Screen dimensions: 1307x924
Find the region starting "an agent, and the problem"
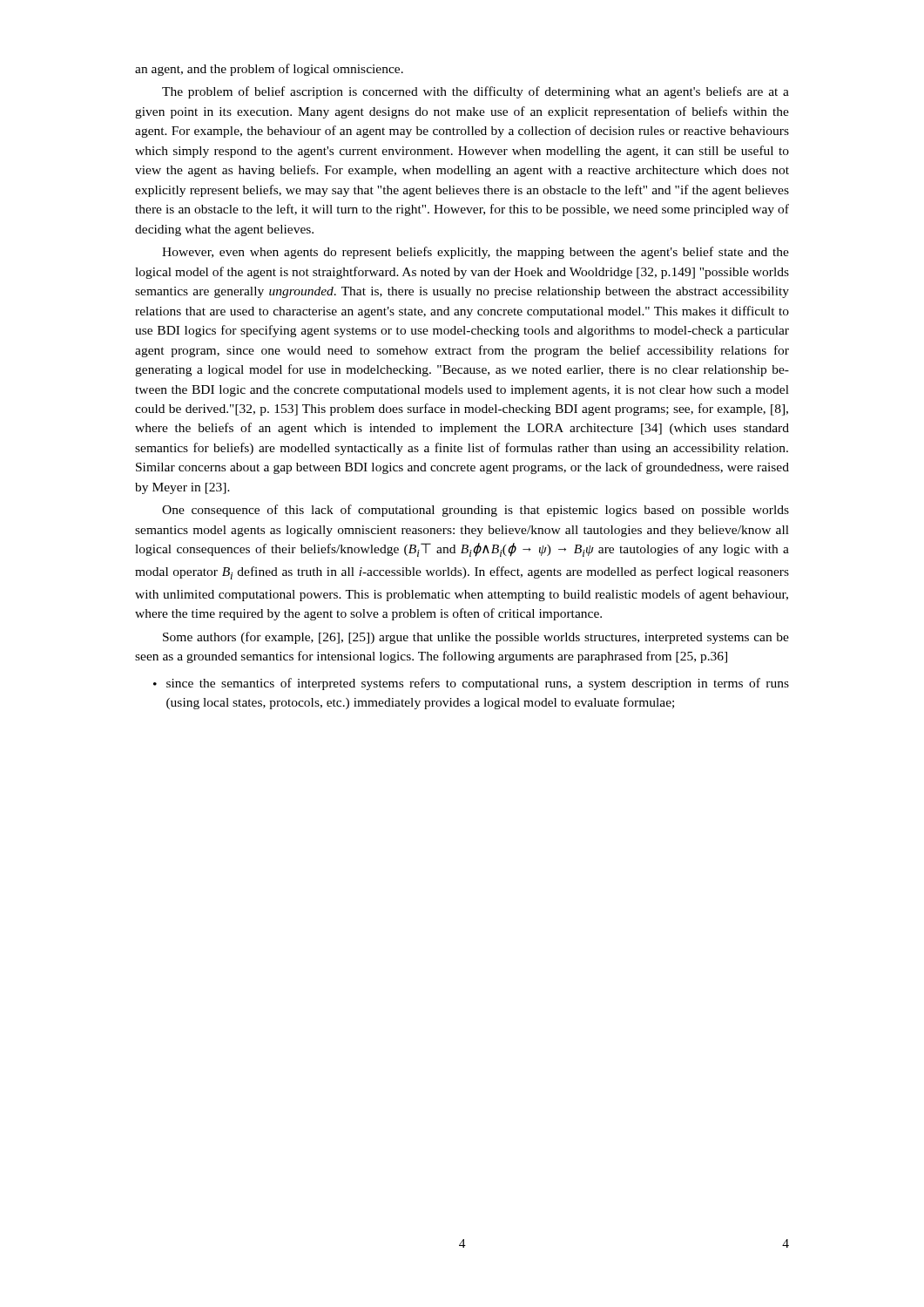coord(269,70)
